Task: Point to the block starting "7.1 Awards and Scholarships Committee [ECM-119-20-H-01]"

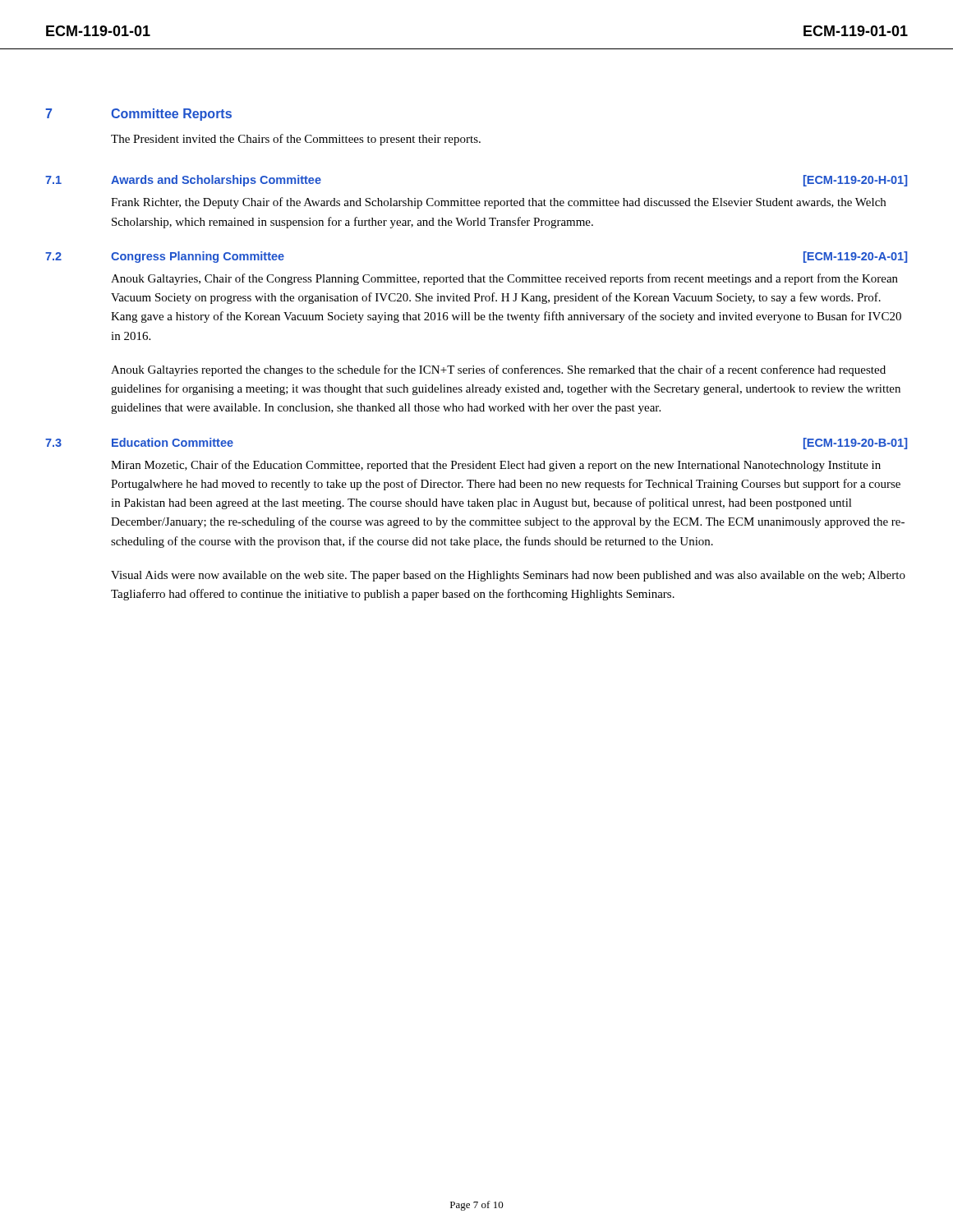Action: (x=48, y=180)
